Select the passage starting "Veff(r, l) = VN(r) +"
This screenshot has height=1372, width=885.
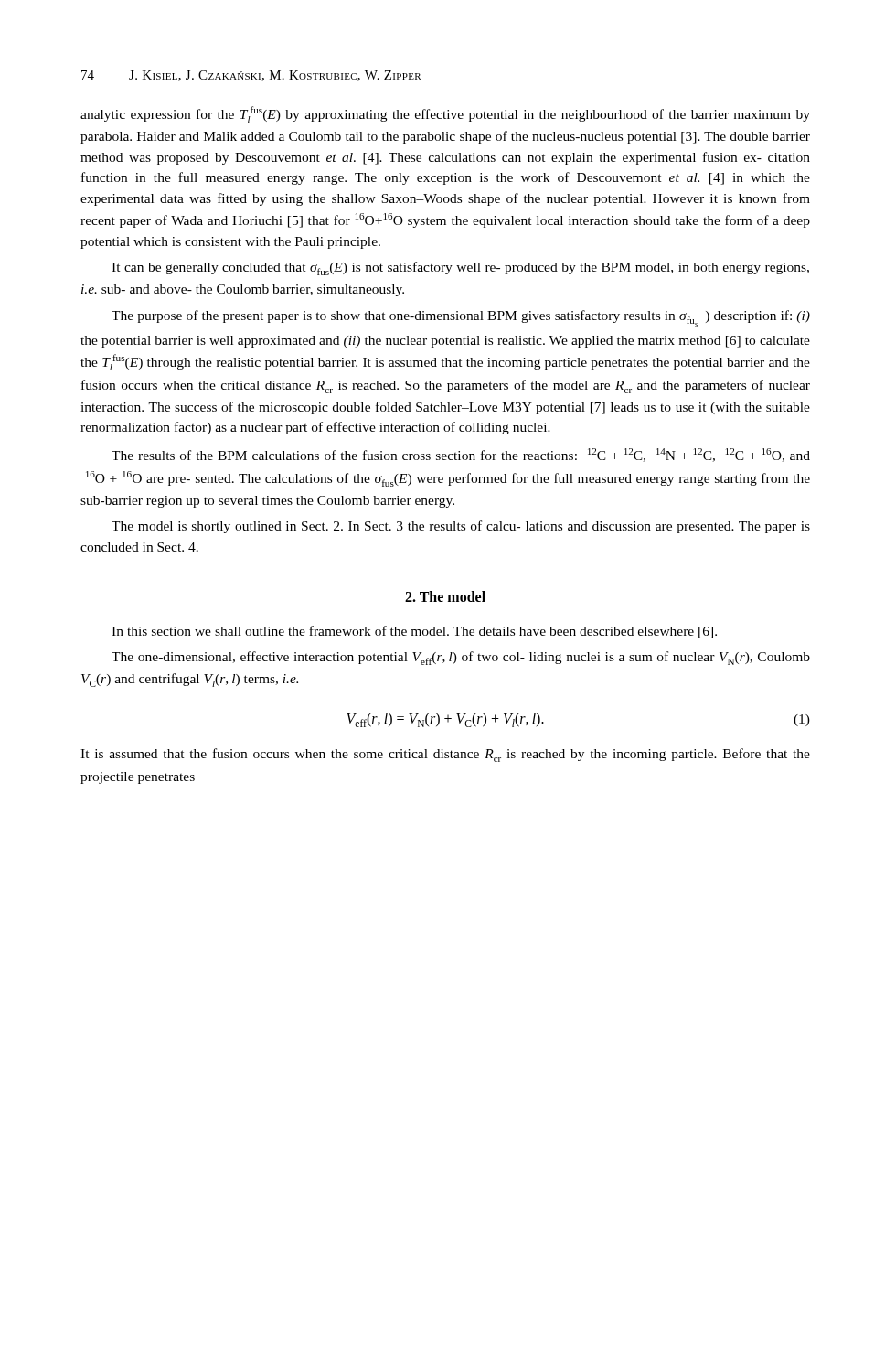[445, 719]
